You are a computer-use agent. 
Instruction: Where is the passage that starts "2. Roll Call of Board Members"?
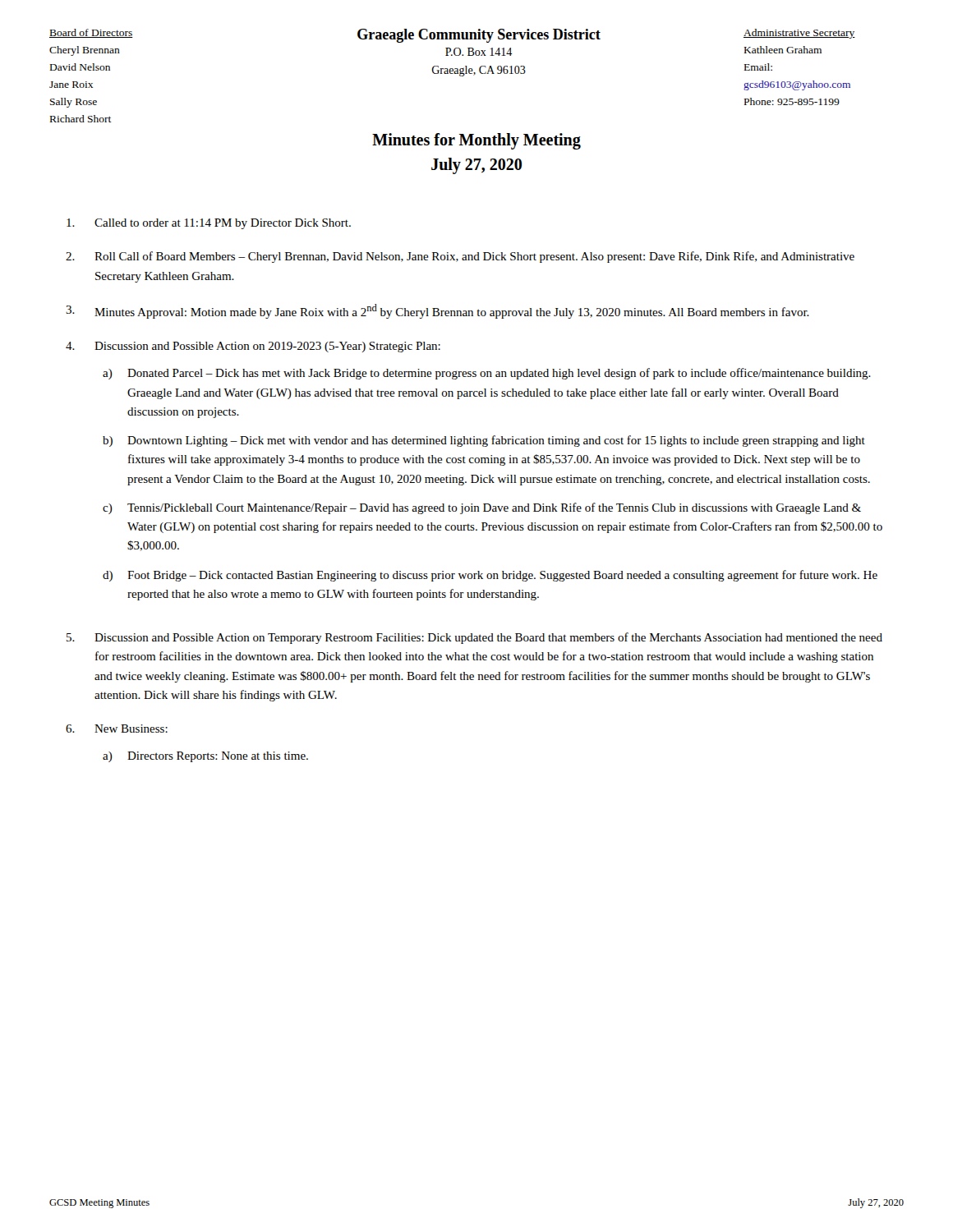476,266
